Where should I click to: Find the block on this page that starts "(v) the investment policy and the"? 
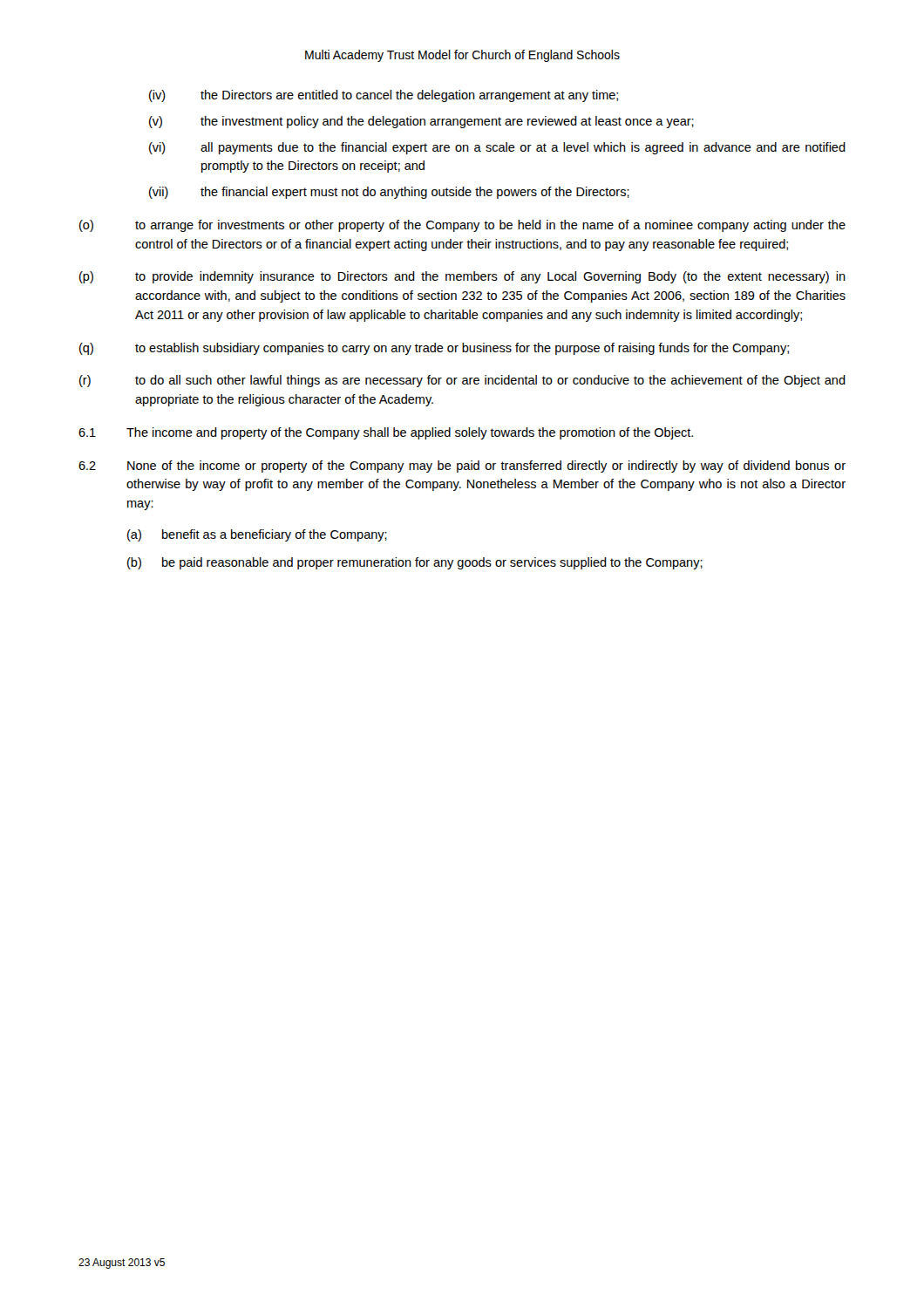click(x=497, y=122)
